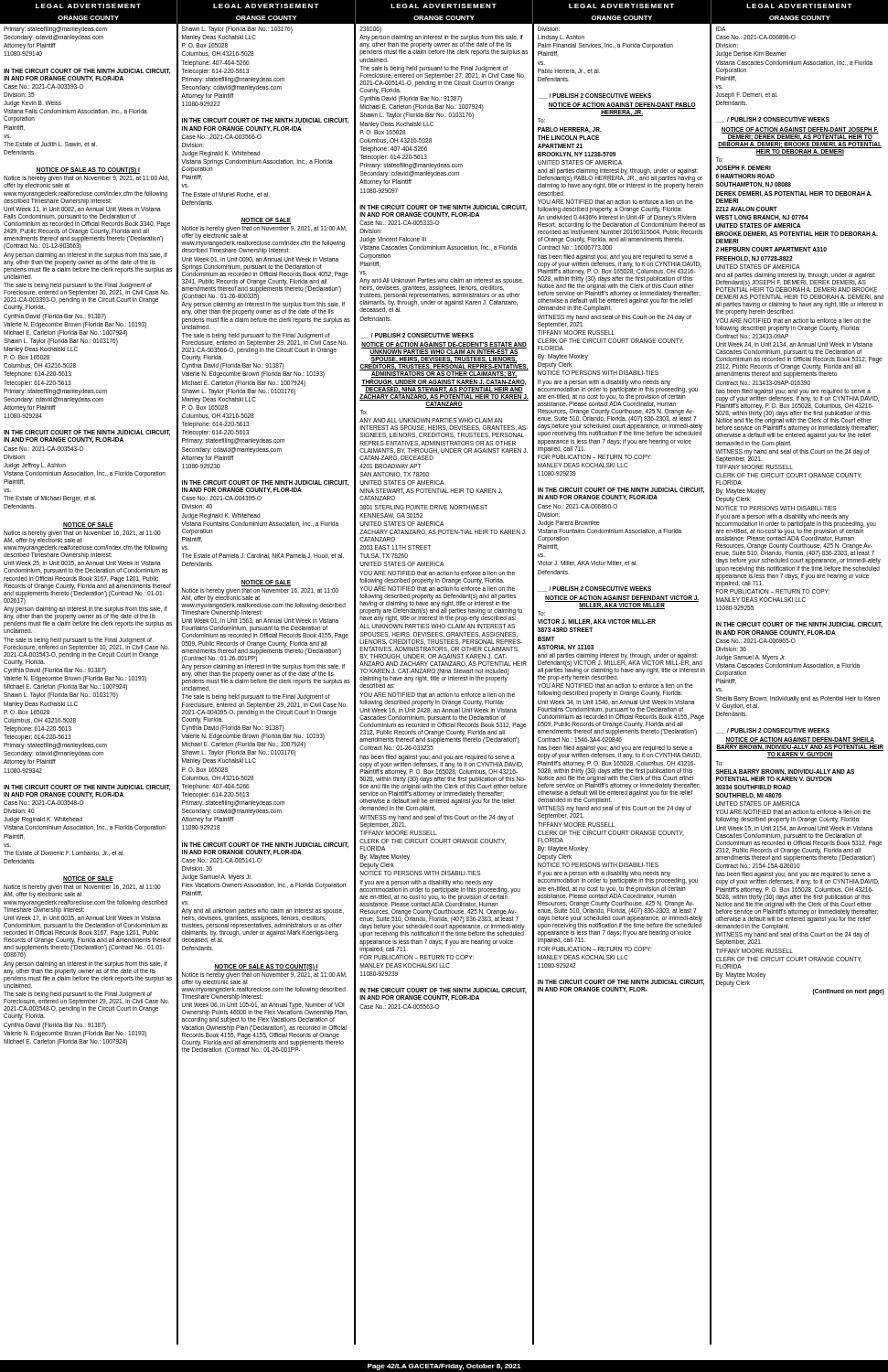
Task: Locate the text block that says "Shawn L. Taylor (Florida"
Action: [x=237, y=30]
